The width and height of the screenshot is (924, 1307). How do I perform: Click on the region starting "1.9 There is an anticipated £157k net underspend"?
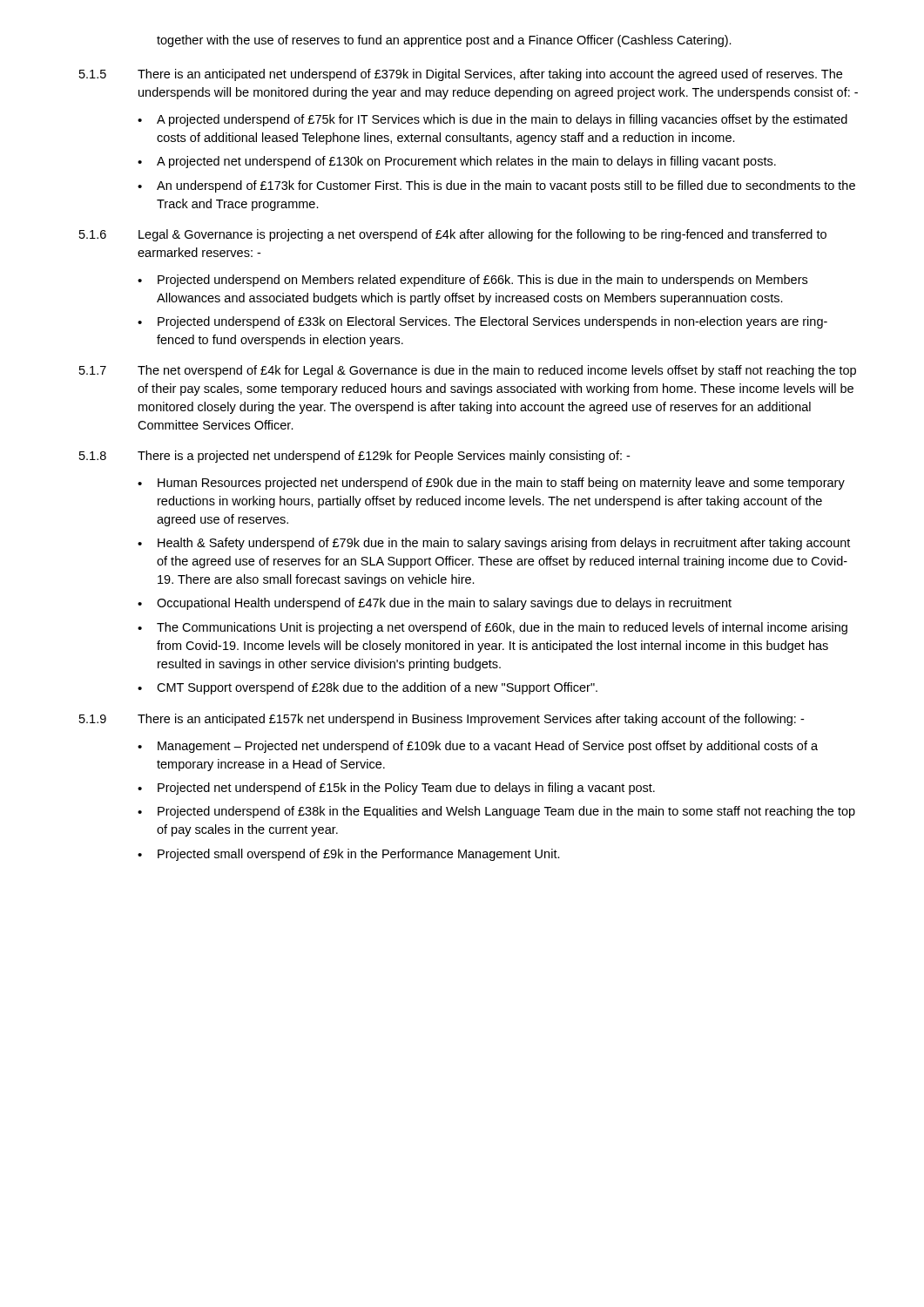[470, 787]
